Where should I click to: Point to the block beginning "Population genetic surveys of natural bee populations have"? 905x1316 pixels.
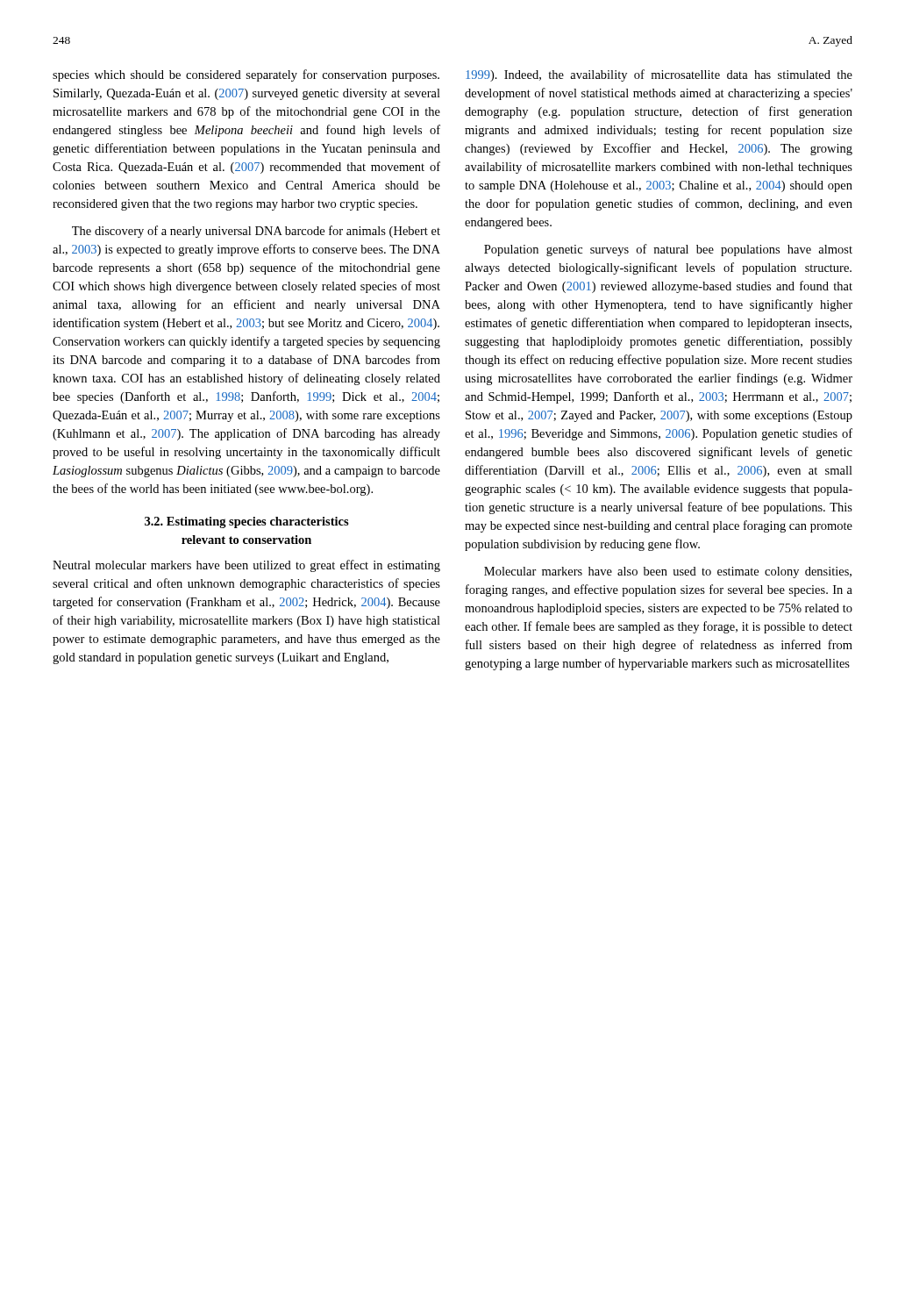tap(659, 397)
